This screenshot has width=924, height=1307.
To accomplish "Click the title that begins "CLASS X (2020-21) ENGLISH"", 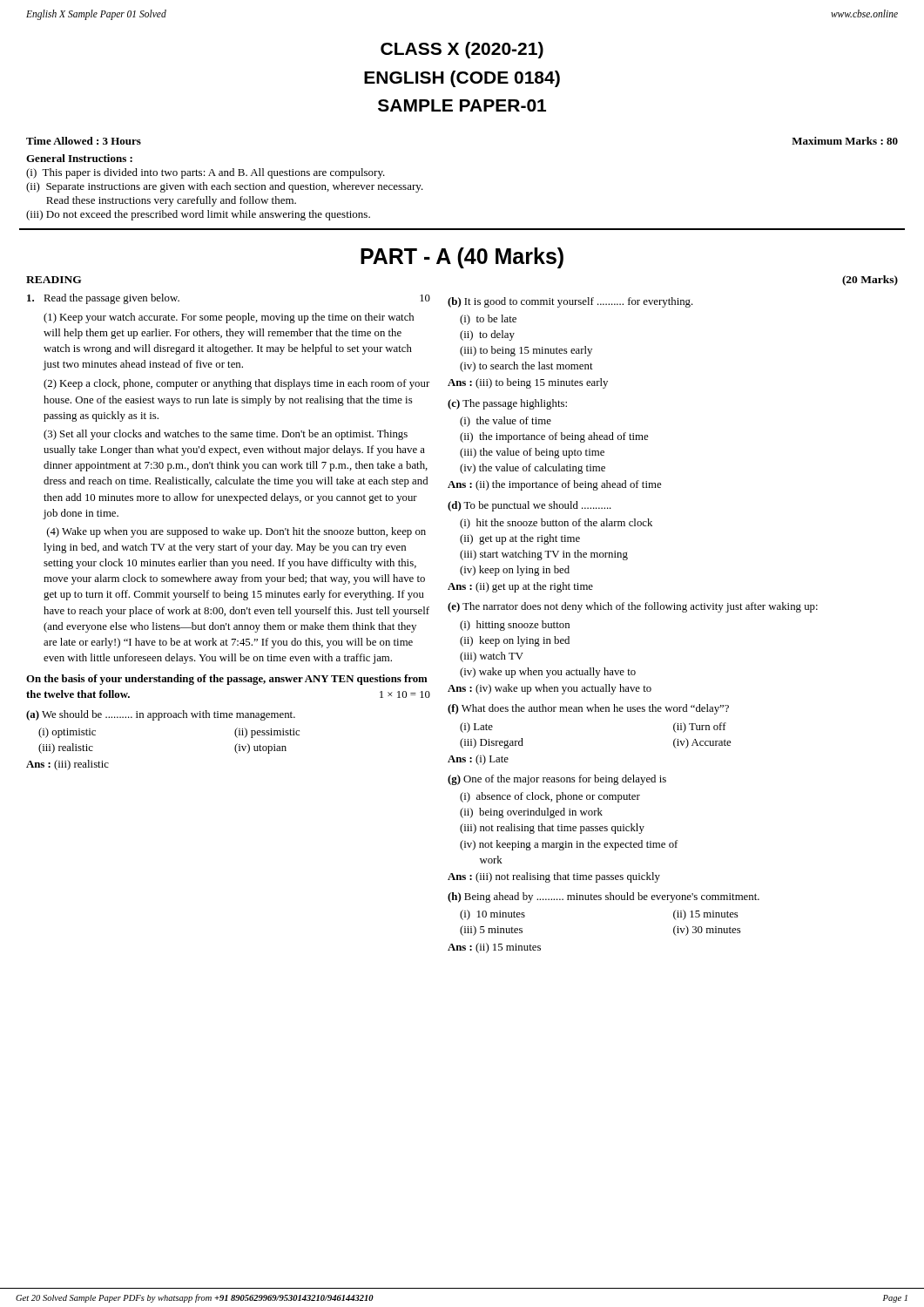I will 462,77.
